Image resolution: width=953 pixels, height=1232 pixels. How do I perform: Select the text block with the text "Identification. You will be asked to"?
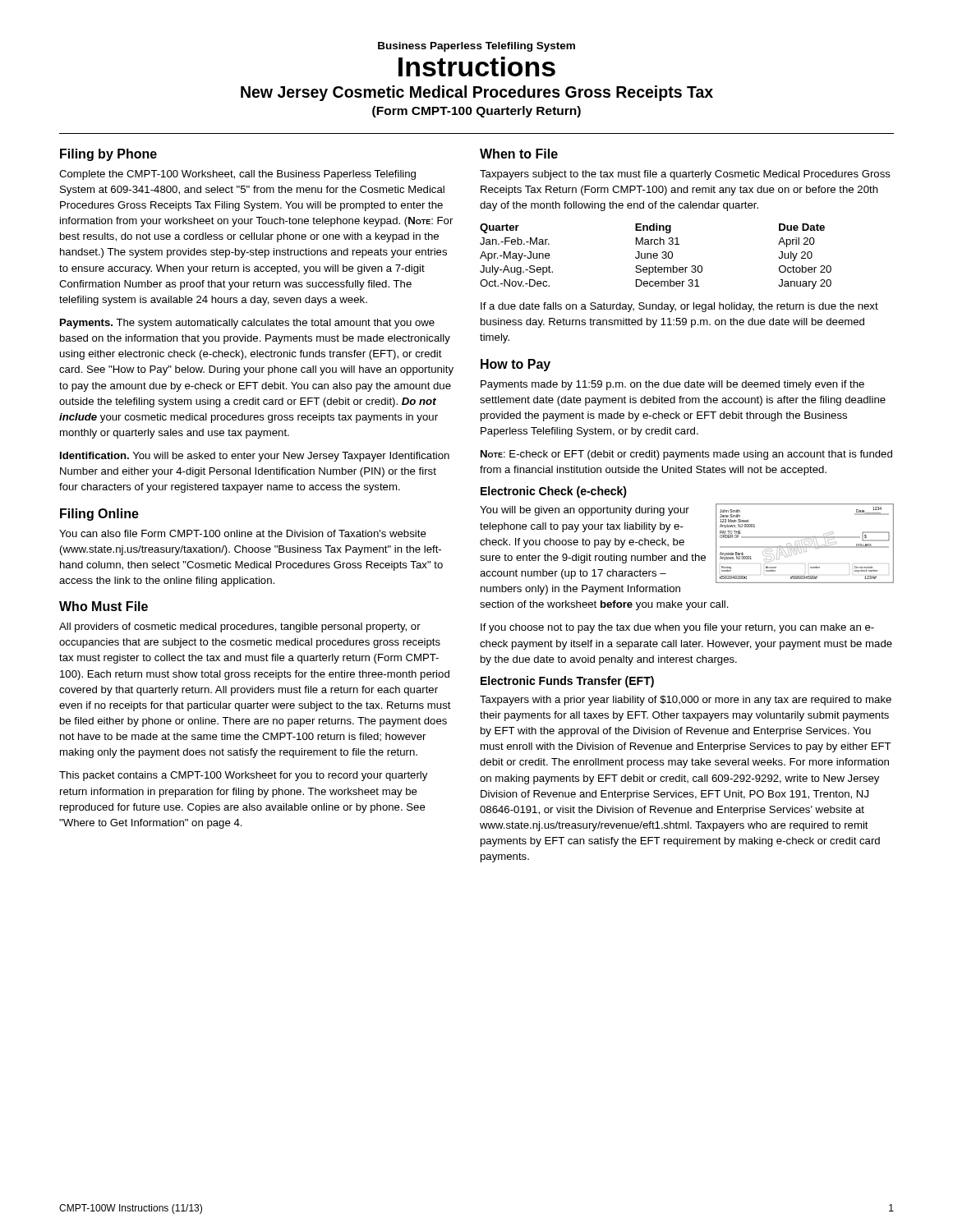point(254,471)
